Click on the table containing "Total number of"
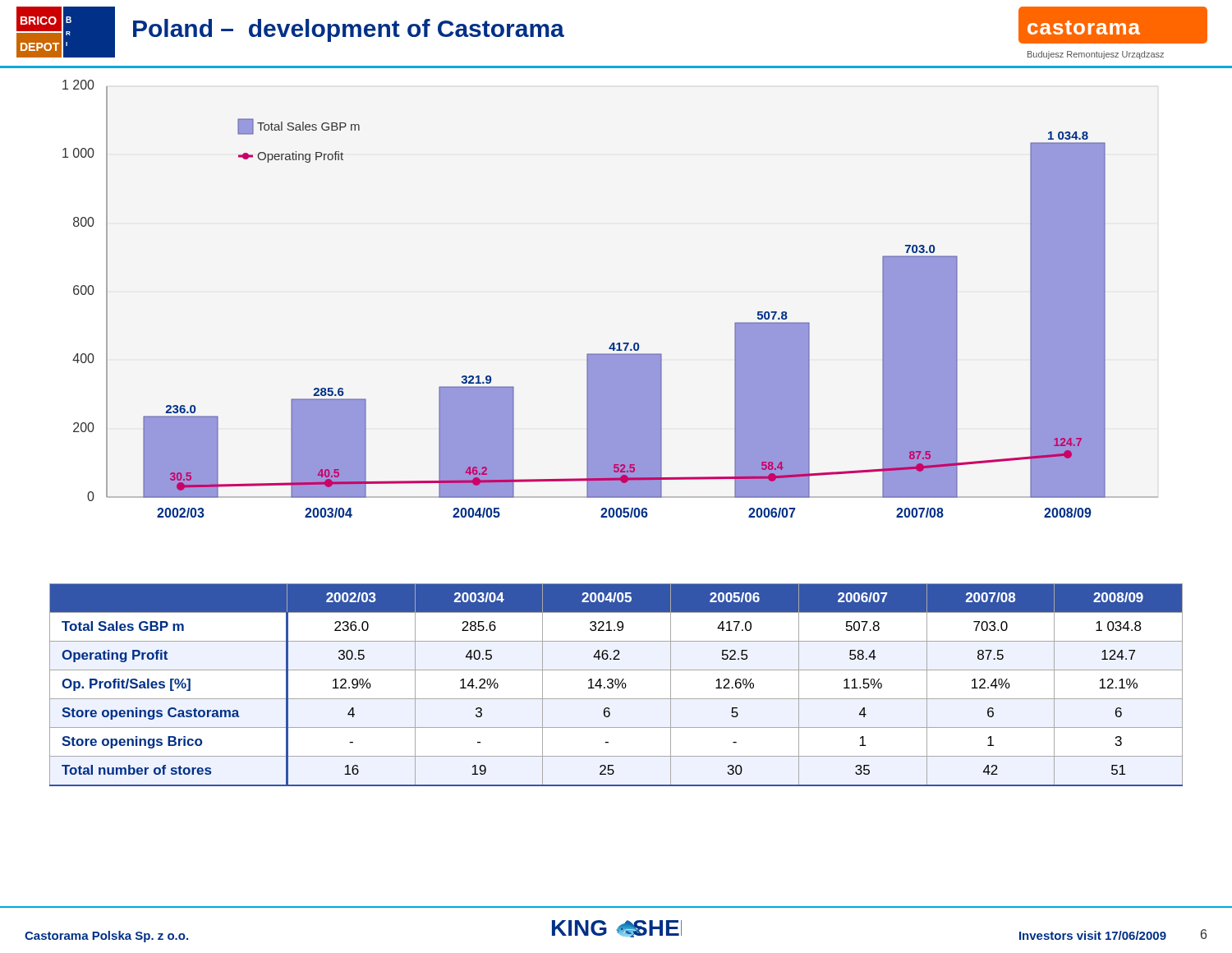The width and height of the screenshot is (1232, 953). pyautogui.click(x=616, y=685)
